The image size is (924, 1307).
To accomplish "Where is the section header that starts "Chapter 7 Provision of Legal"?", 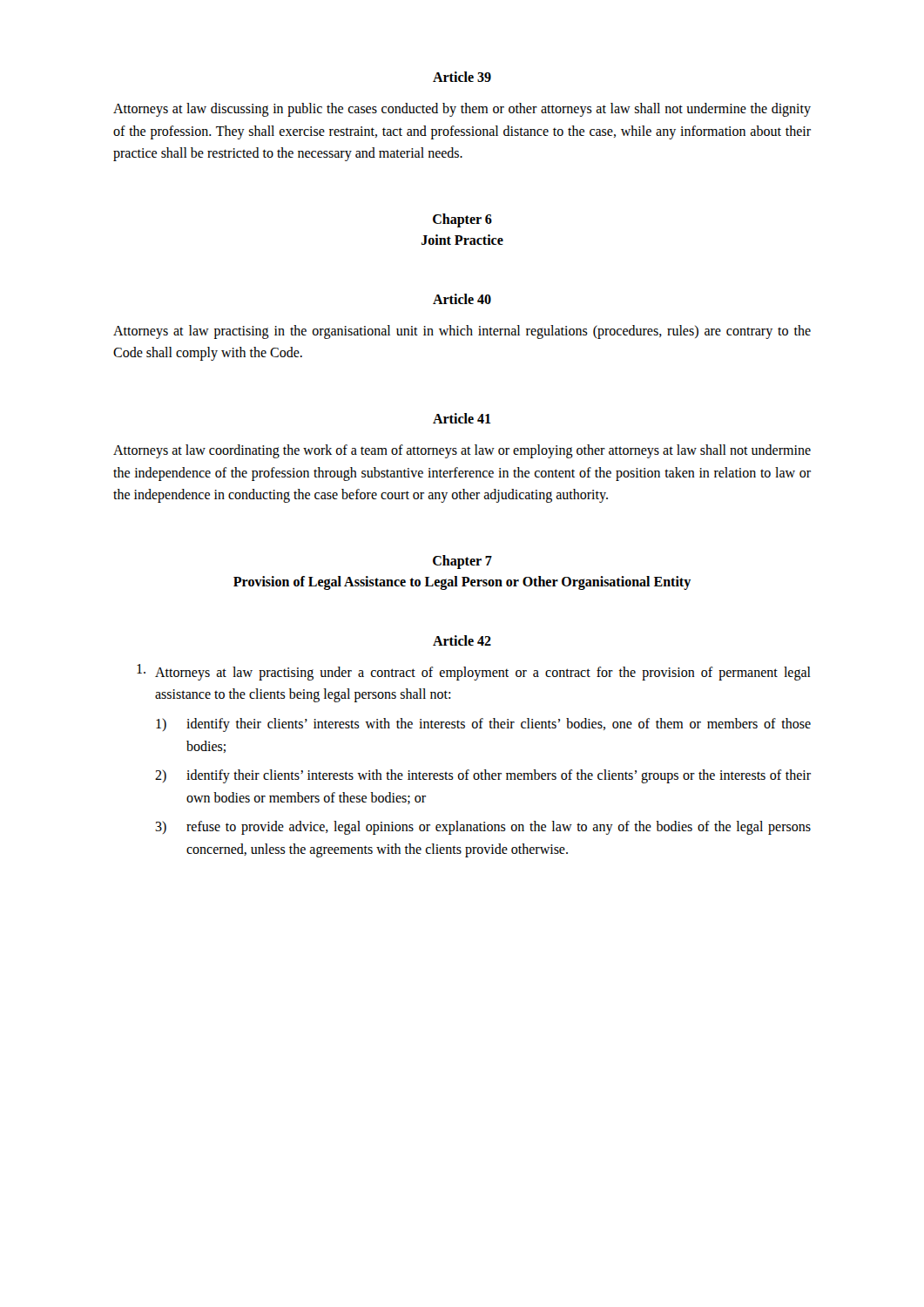I will (x=462, y=571).
